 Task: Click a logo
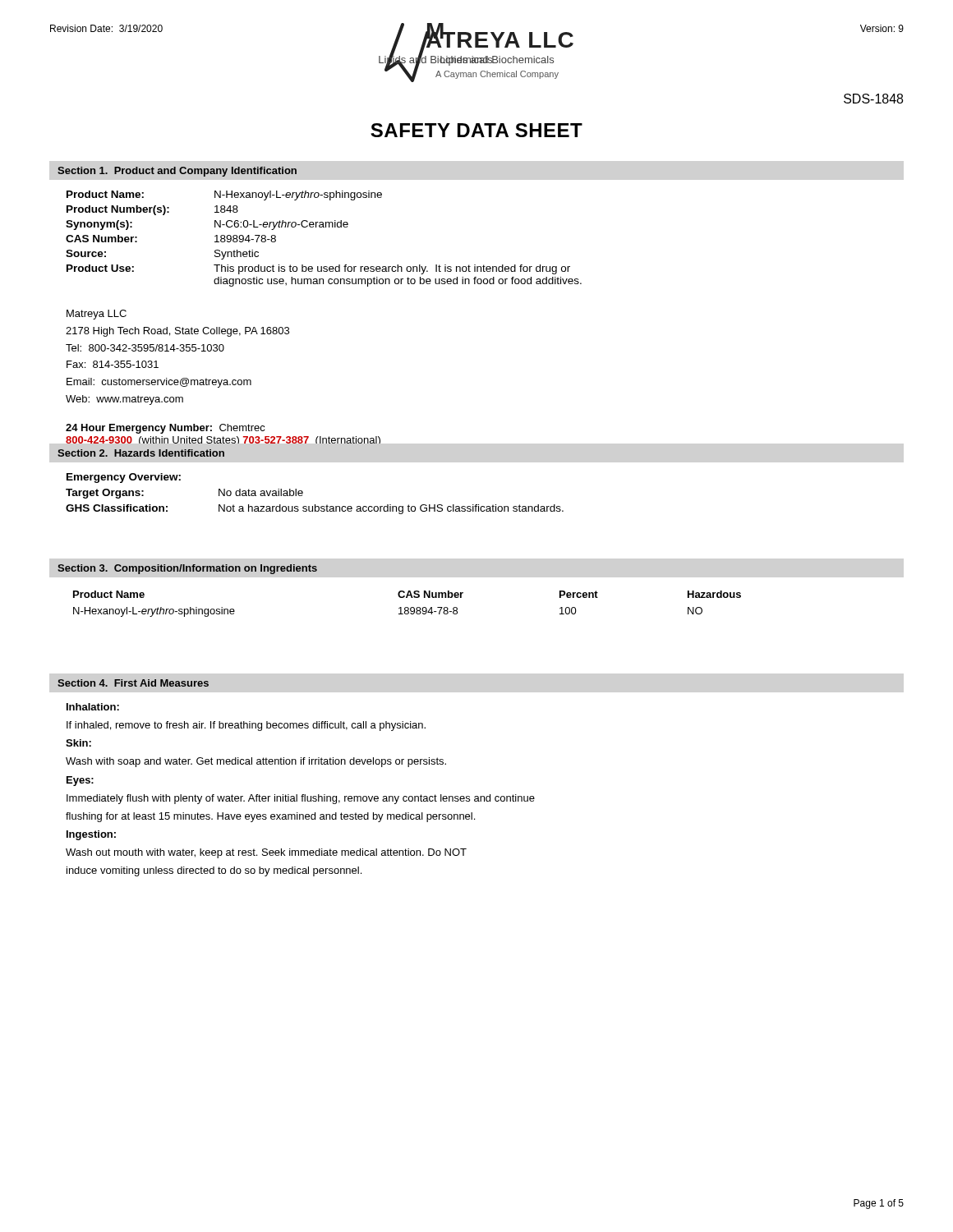476,53
